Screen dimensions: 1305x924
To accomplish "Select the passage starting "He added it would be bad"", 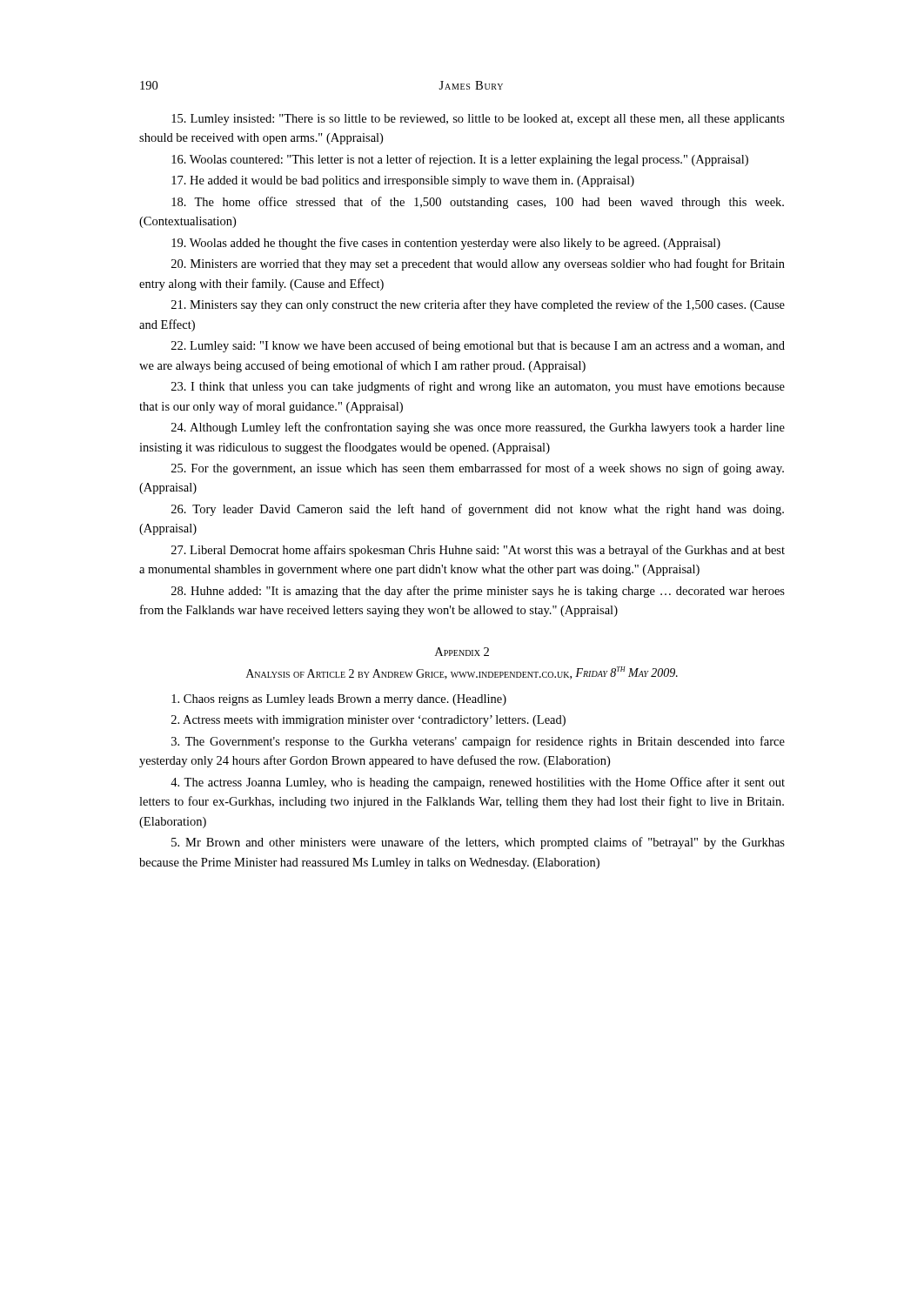I will (x=403, y=180).
